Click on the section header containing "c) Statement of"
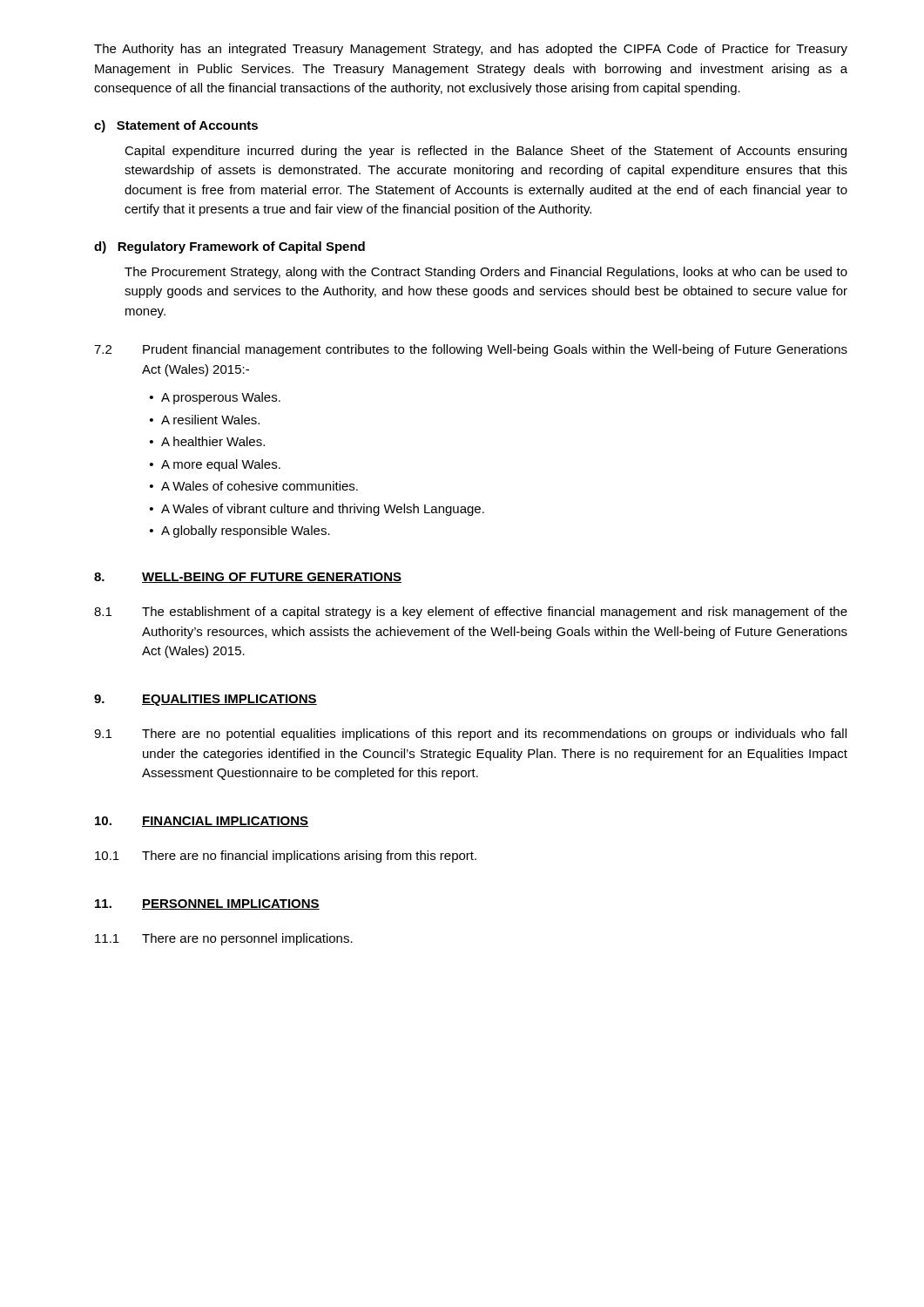The width and height of the screenshot is (924, 1307). click(176, 125)
